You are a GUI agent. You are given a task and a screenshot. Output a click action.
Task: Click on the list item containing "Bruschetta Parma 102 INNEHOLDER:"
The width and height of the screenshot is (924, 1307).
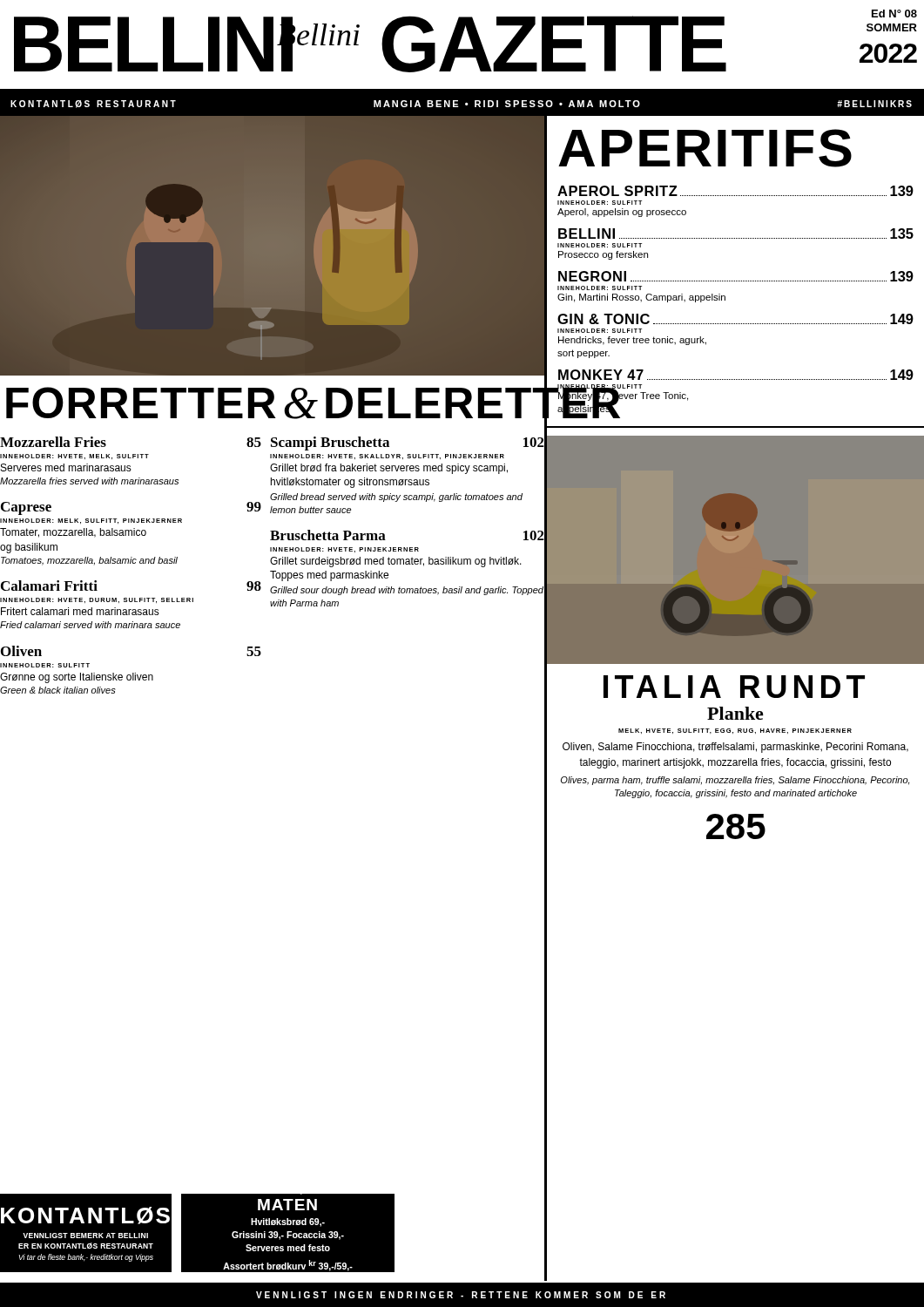407,568
